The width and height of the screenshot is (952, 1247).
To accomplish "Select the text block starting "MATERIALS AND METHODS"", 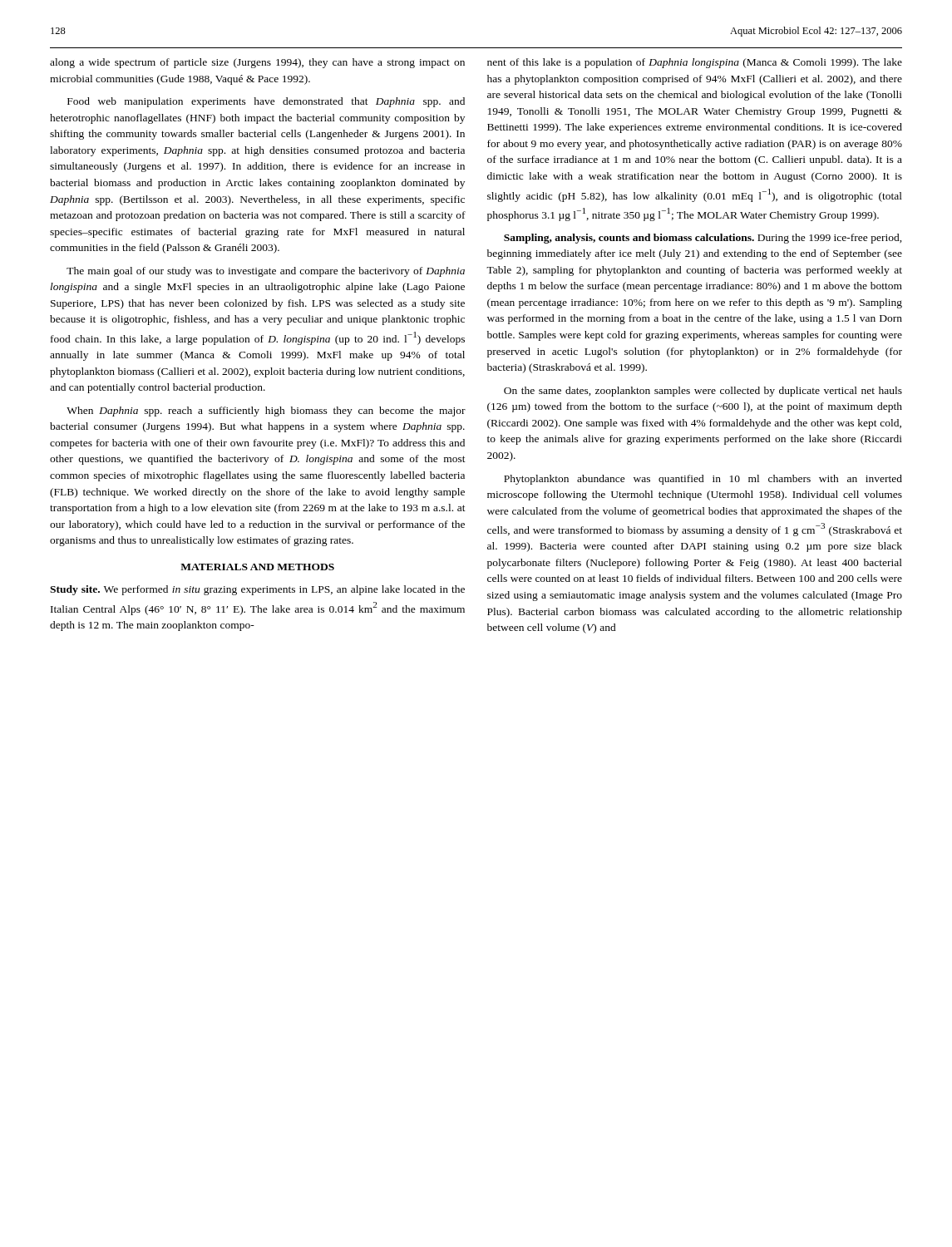I will [x=258, y=566].
